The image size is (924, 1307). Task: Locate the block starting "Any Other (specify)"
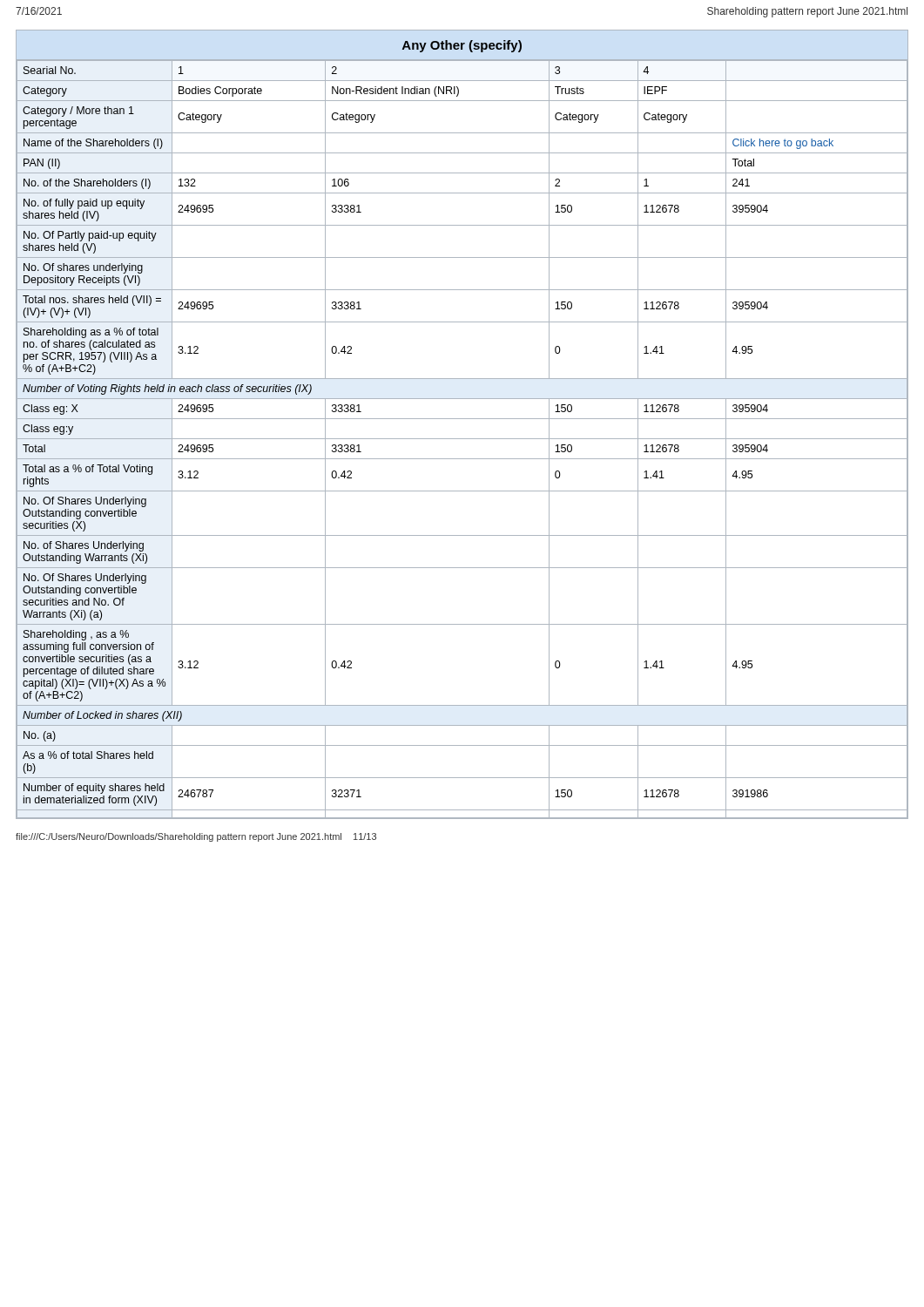[x=462, y=45]
